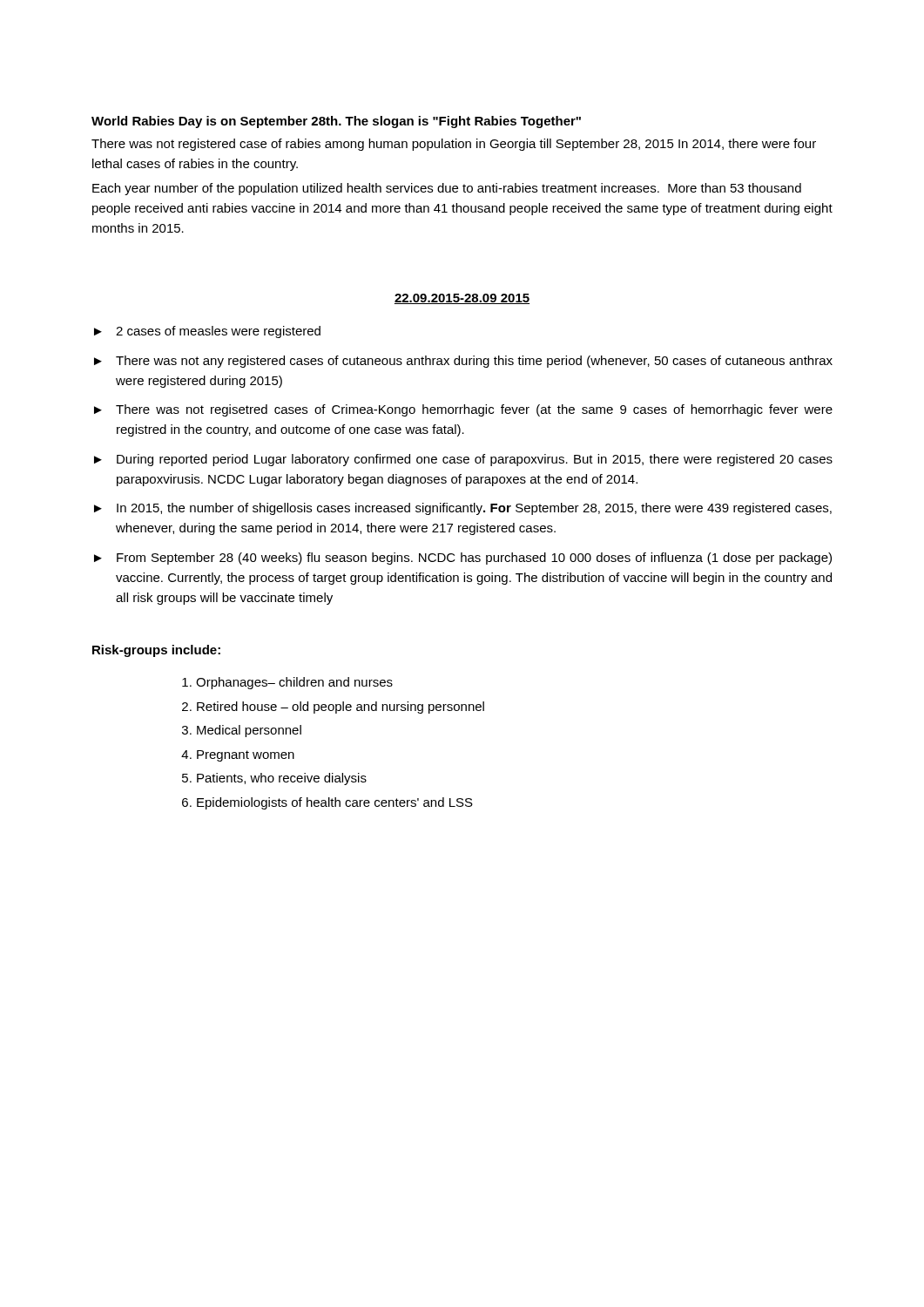Point to "22.09.2015-28.09 2015"

(x=462, y=298)
